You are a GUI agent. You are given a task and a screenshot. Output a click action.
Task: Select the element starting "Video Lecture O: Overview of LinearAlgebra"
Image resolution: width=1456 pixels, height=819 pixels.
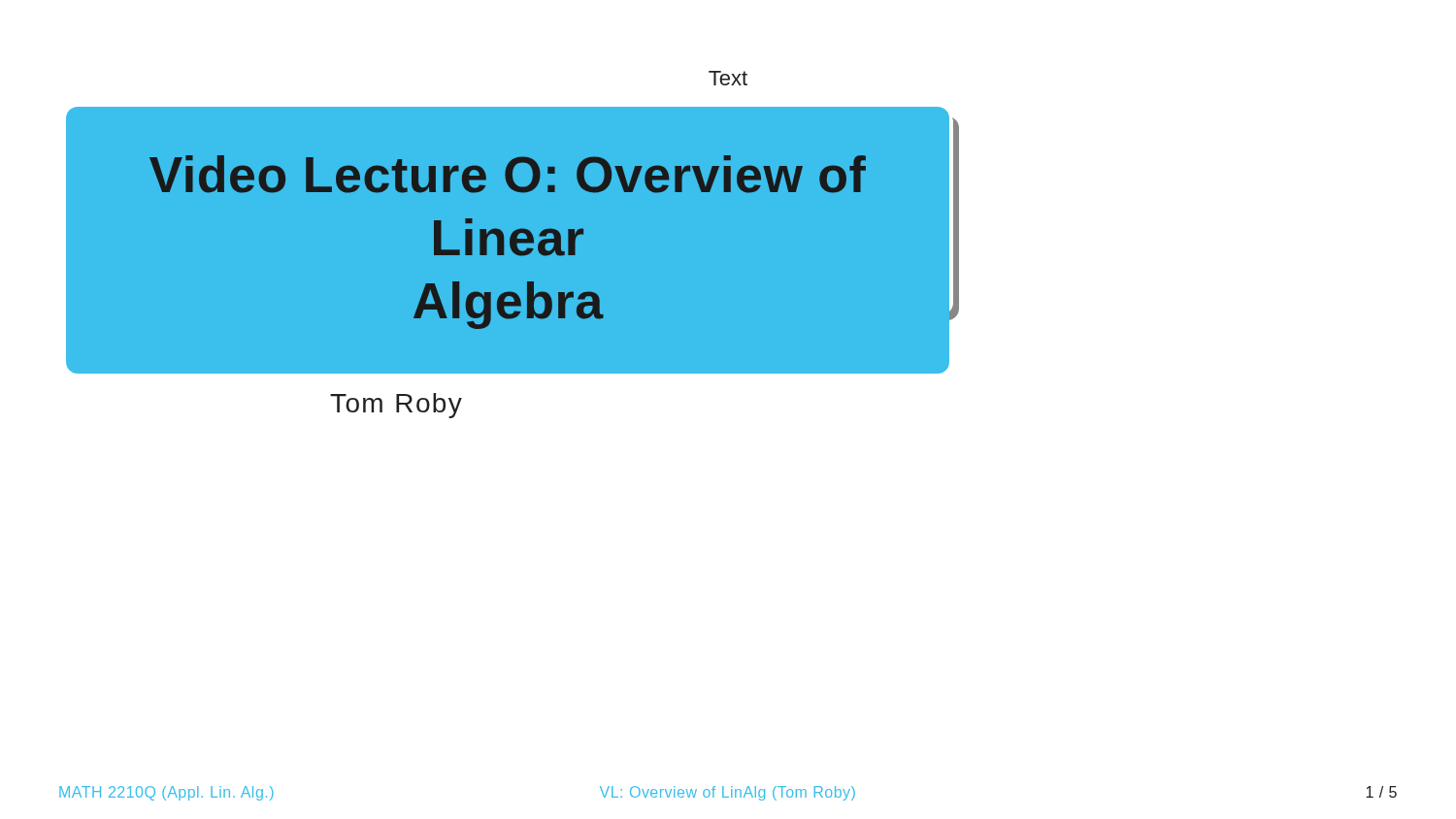pos(508,238)
